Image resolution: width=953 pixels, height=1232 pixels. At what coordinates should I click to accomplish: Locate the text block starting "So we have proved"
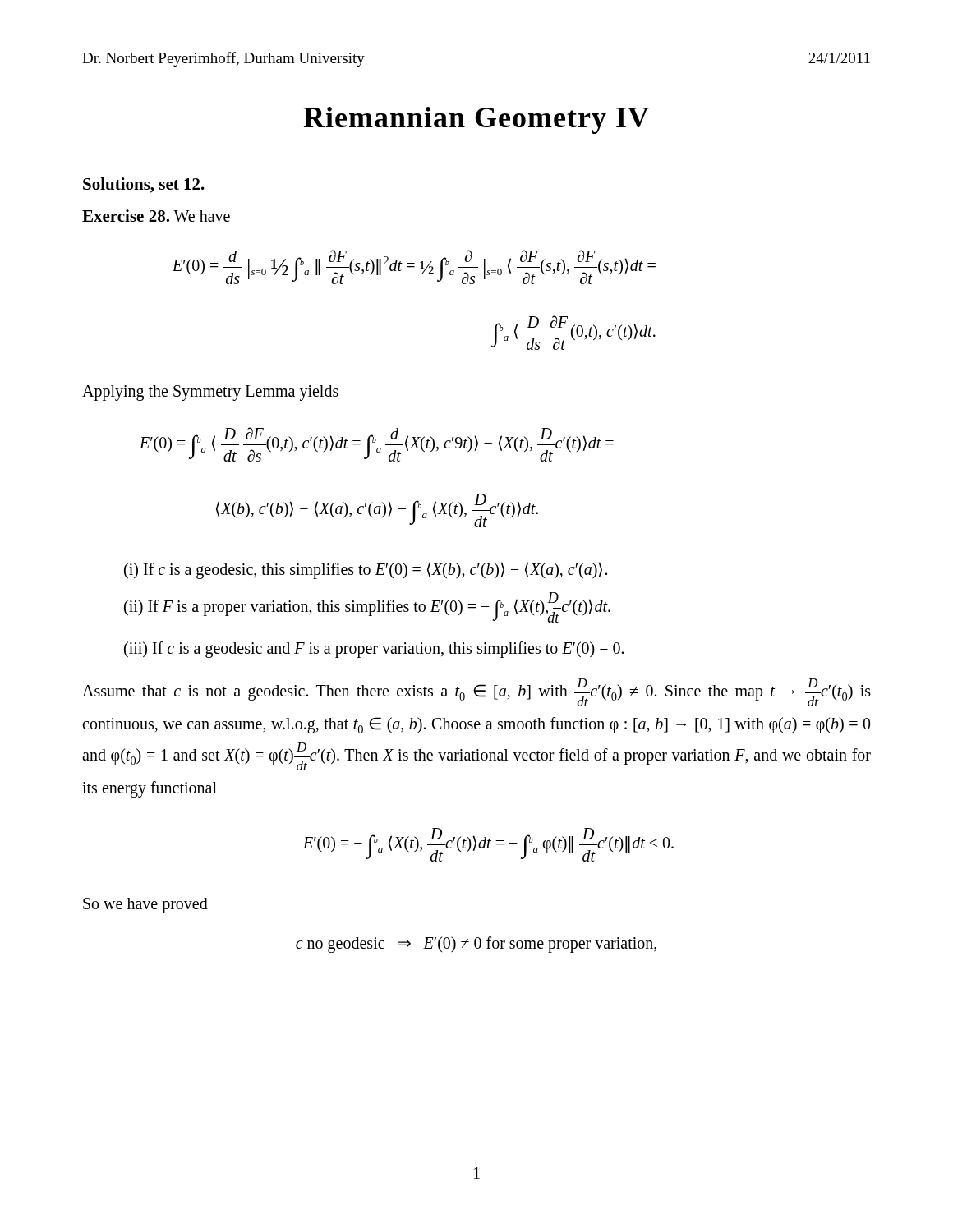coord(145,904)
